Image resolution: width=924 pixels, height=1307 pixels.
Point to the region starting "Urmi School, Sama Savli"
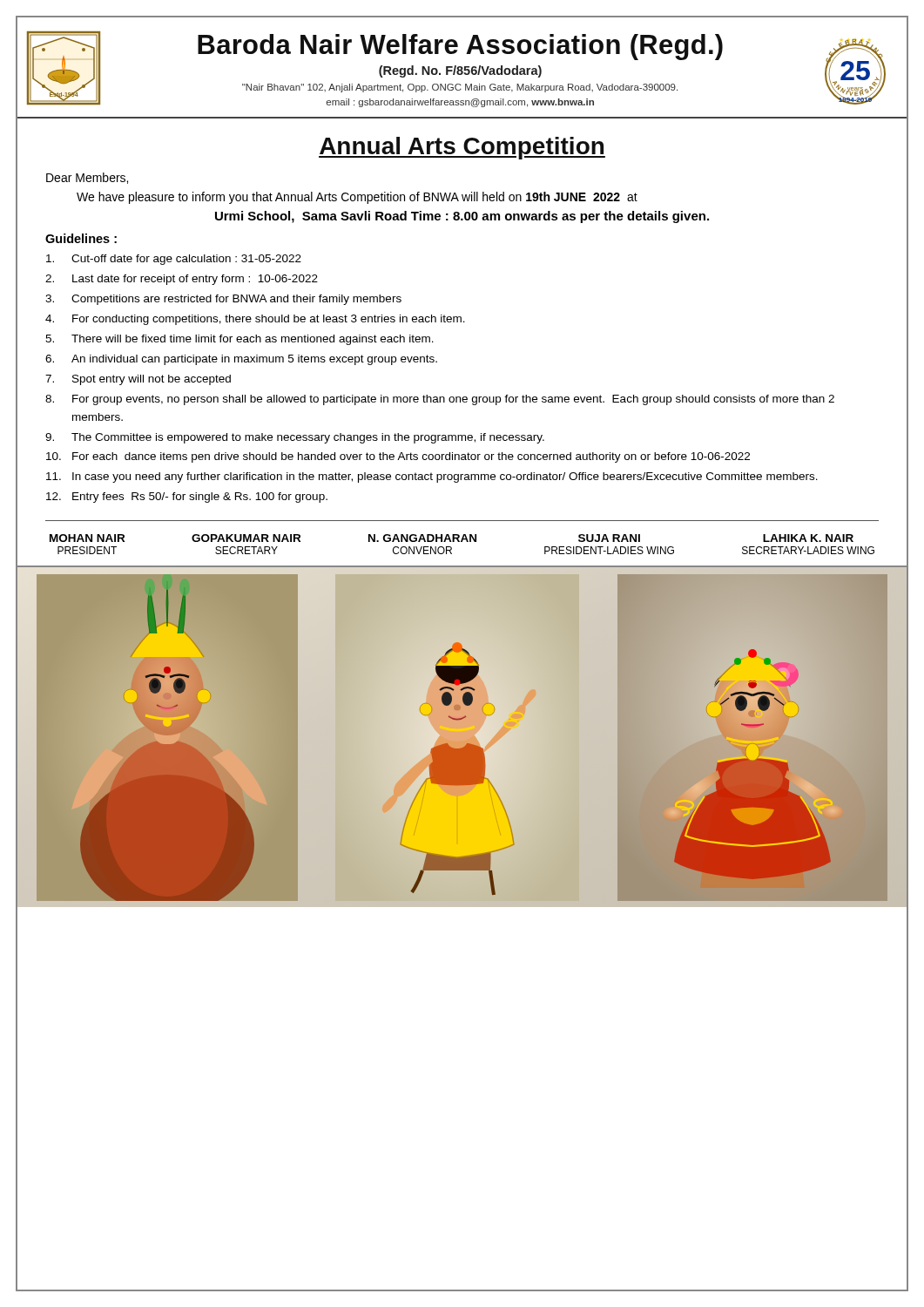462,216
